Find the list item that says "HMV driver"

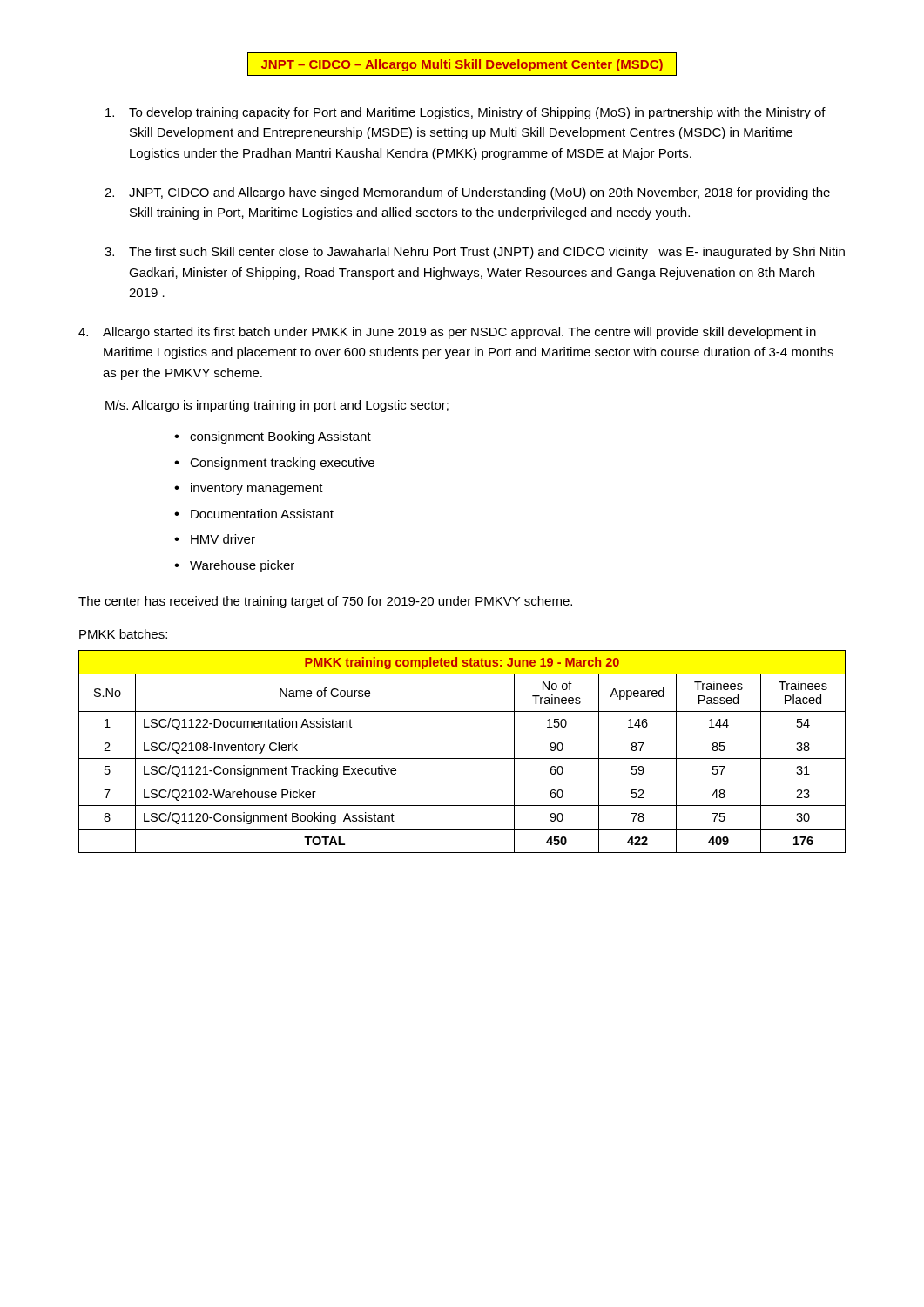point(222,539)
